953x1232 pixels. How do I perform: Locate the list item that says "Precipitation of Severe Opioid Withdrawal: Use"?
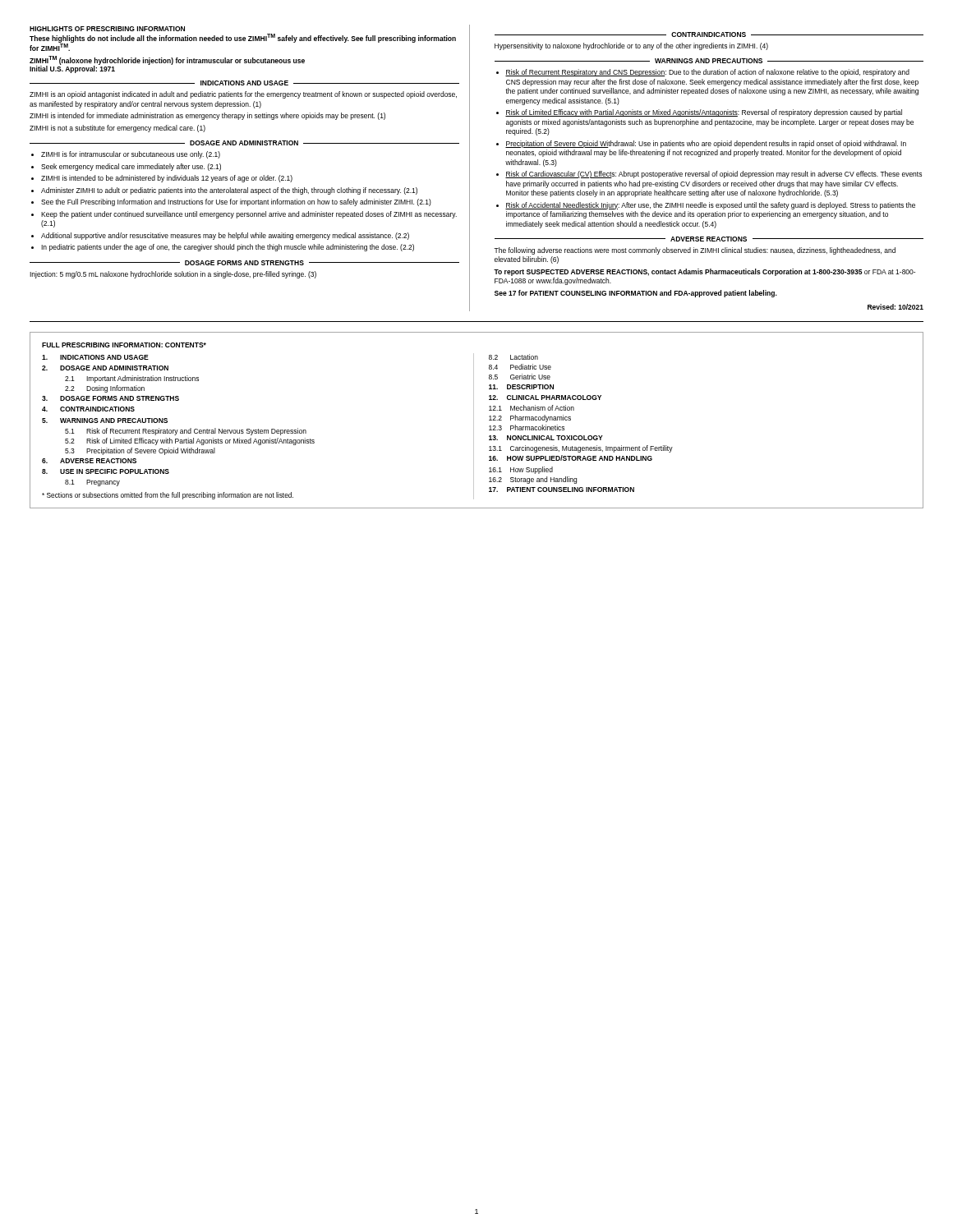[x=706, y=153]
